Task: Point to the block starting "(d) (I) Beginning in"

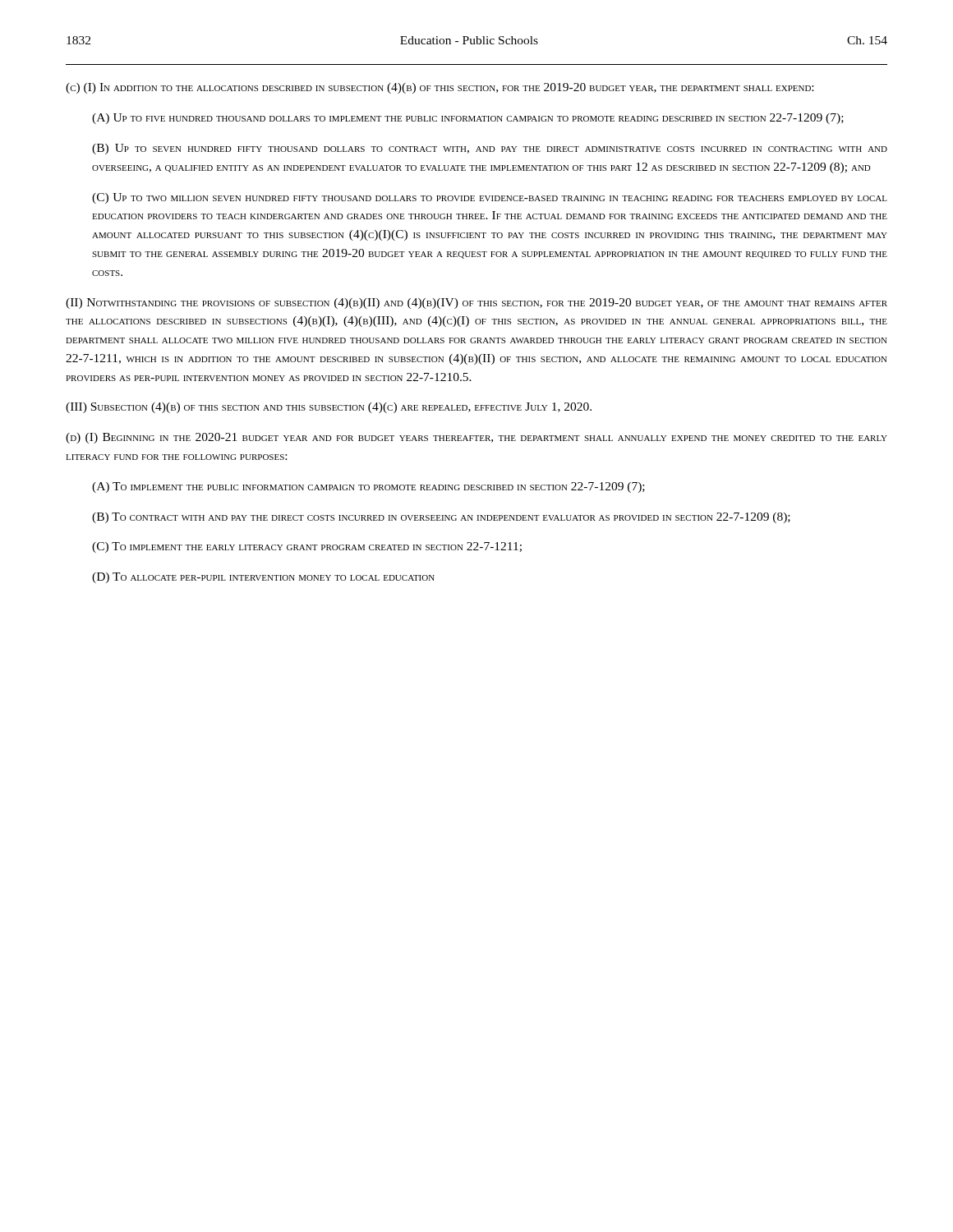Action: [x=476, y=446]
